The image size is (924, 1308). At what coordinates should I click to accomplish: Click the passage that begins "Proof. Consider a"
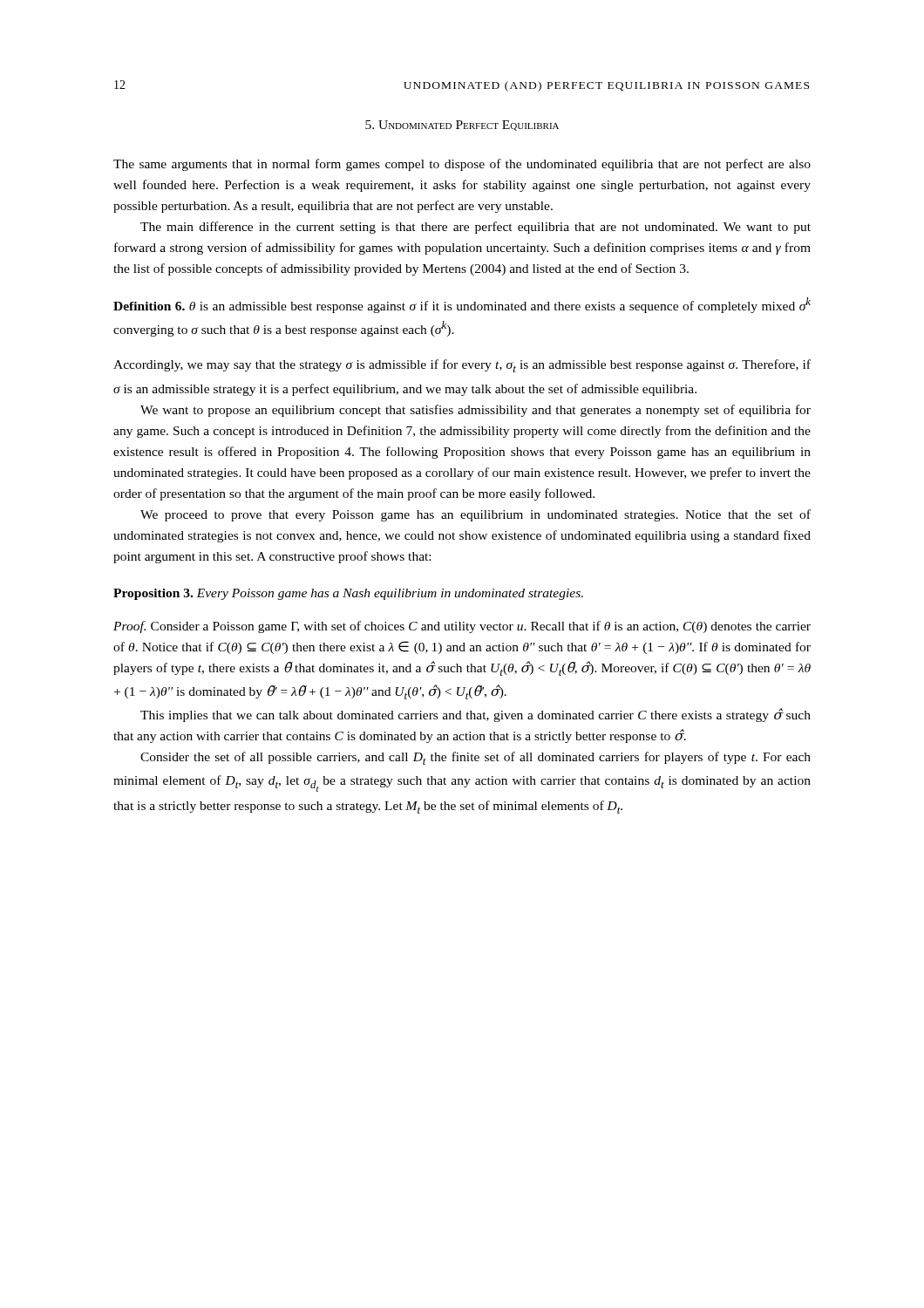pos(462,717)
